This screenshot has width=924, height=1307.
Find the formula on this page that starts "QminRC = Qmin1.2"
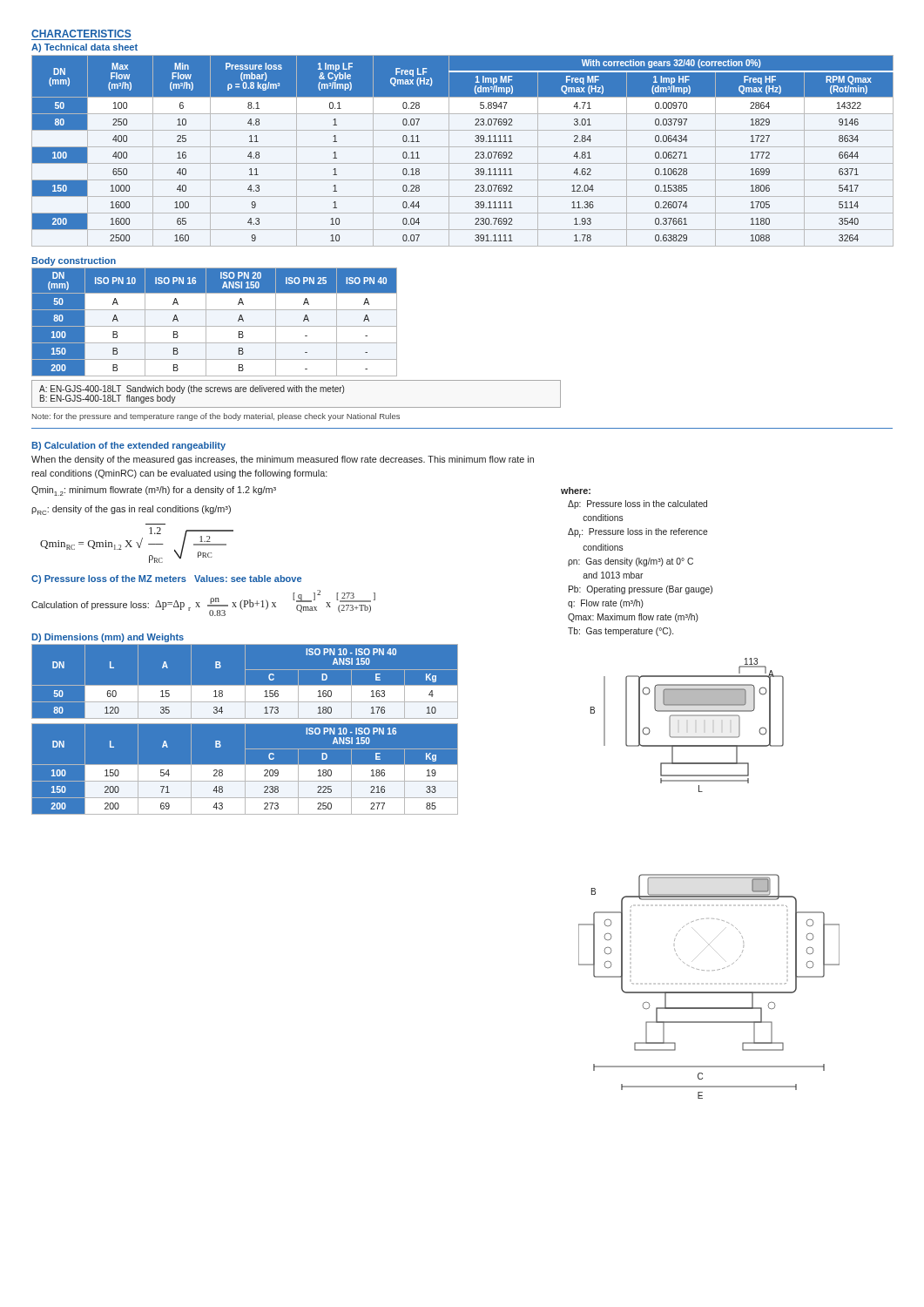pyautogui.click(x=138, y=544)
